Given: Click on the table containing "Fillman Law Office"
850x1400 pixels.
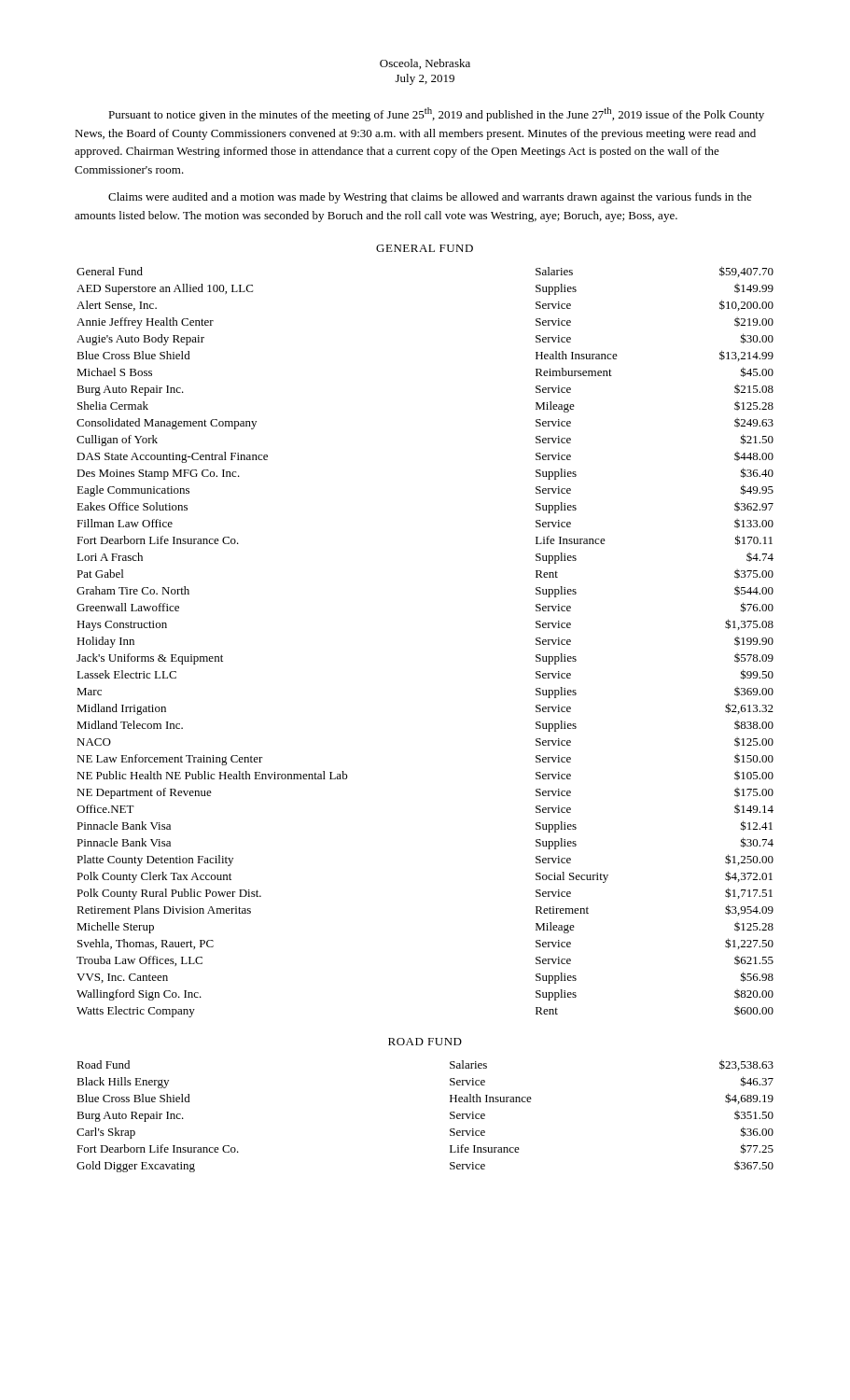Looking at the screenshot, I should [425, 641].
